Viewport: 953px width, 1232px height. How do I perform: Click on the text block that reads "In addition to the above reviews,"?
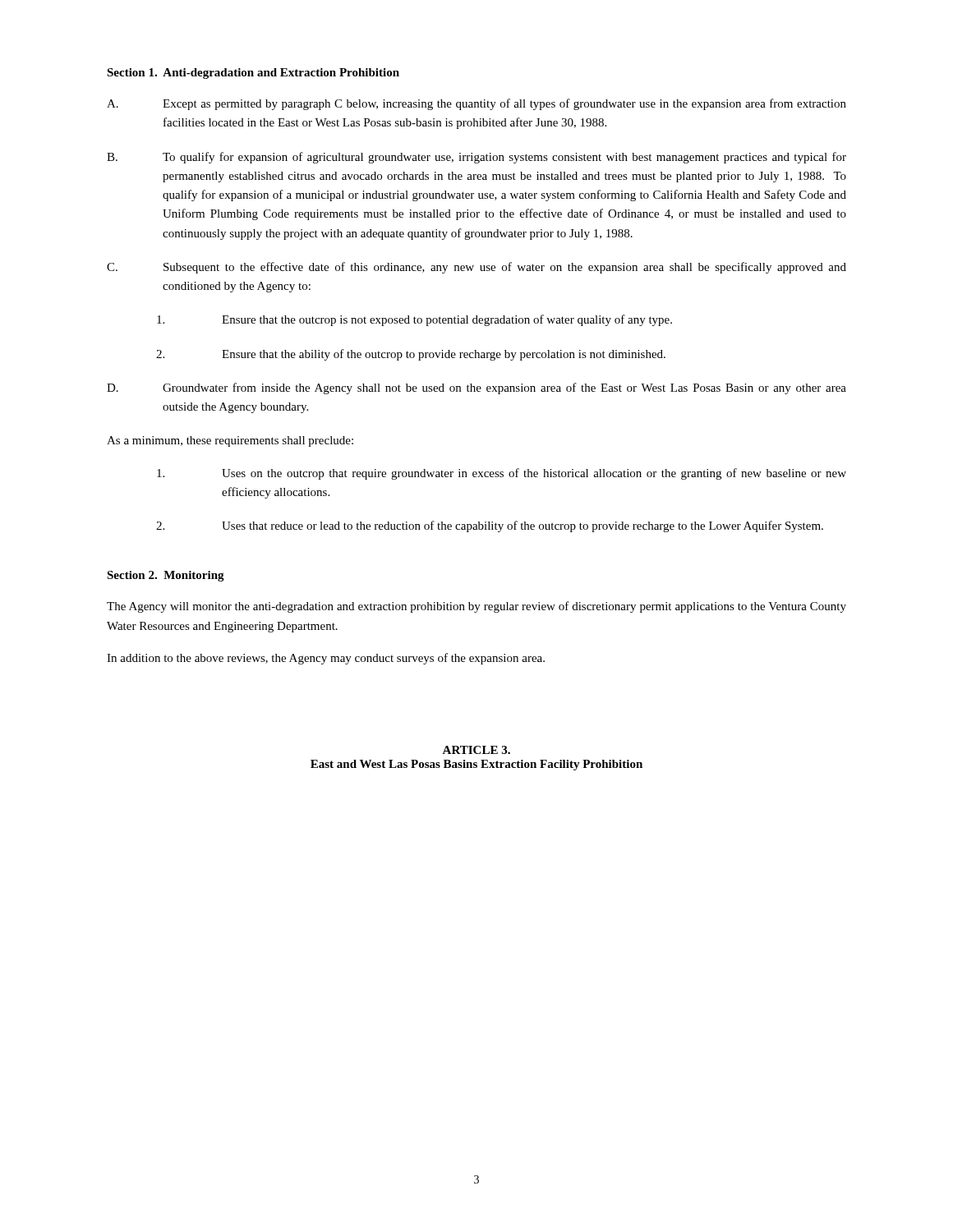tap(326, 658)
